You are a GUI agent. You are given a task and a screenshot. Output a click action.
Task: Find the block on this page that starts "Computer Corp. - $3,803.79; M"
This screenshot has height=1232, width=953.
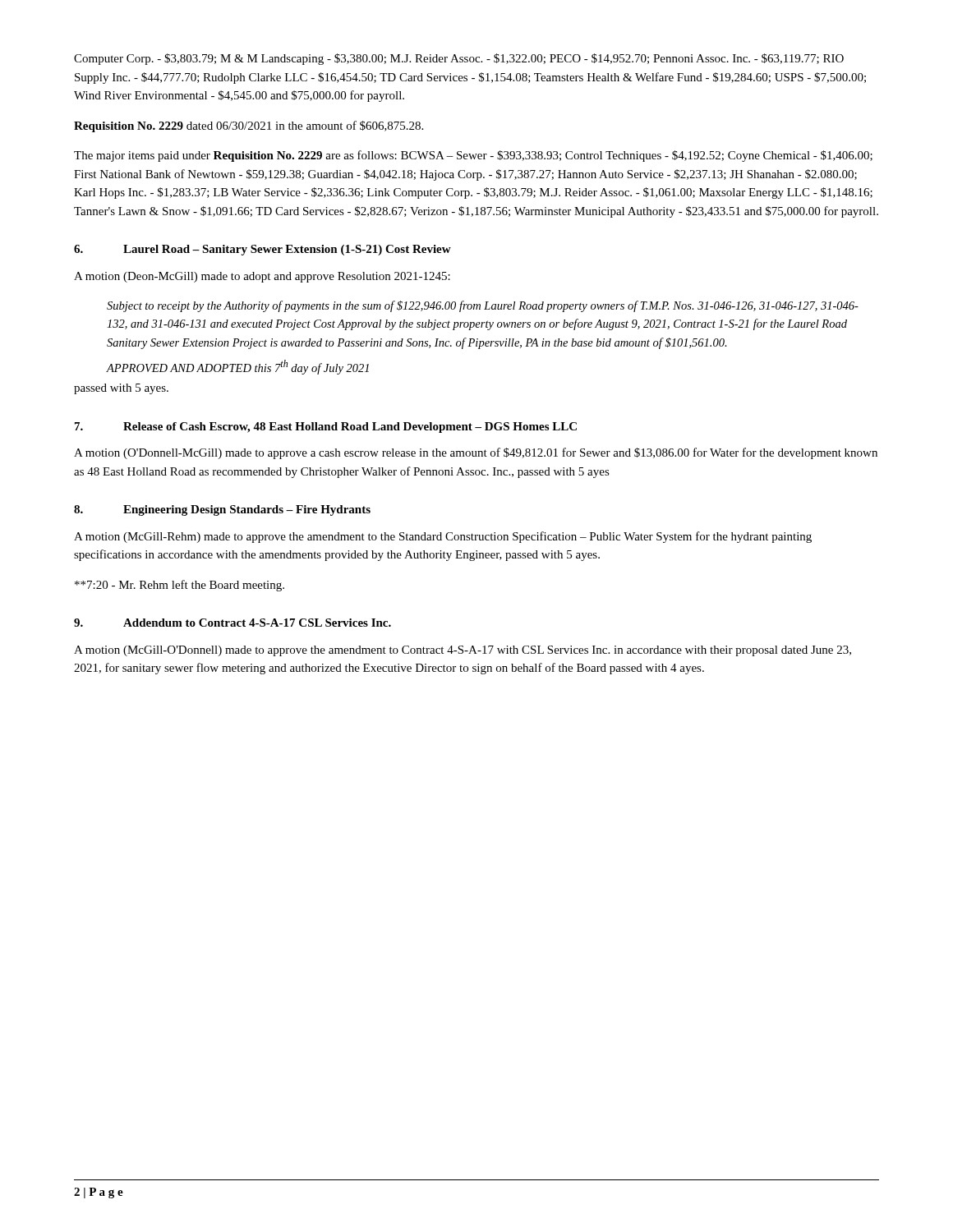coord(470,77)
